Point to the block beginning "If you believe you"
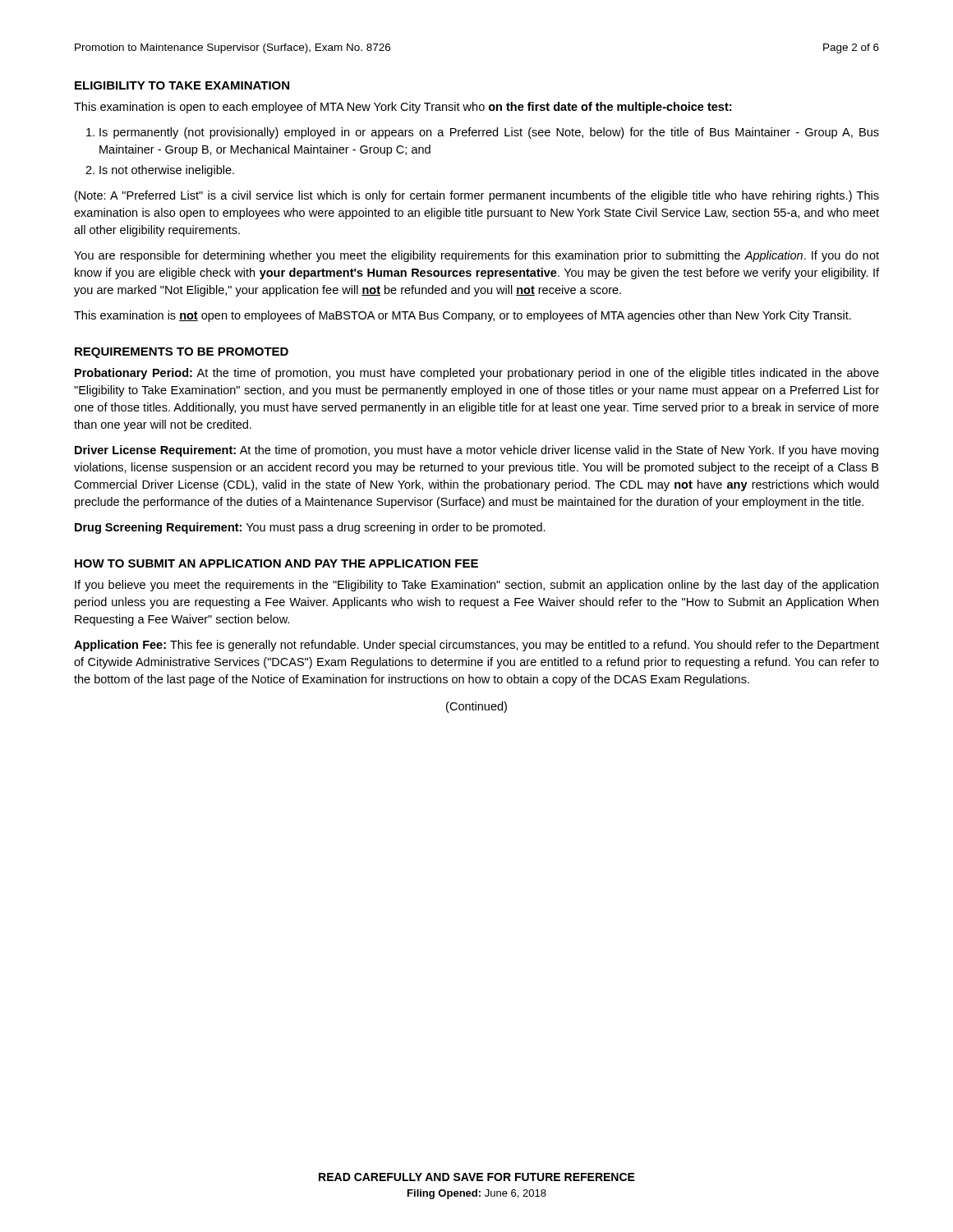The height and width of the screenshot is (1232, 953). click(476, 602)
